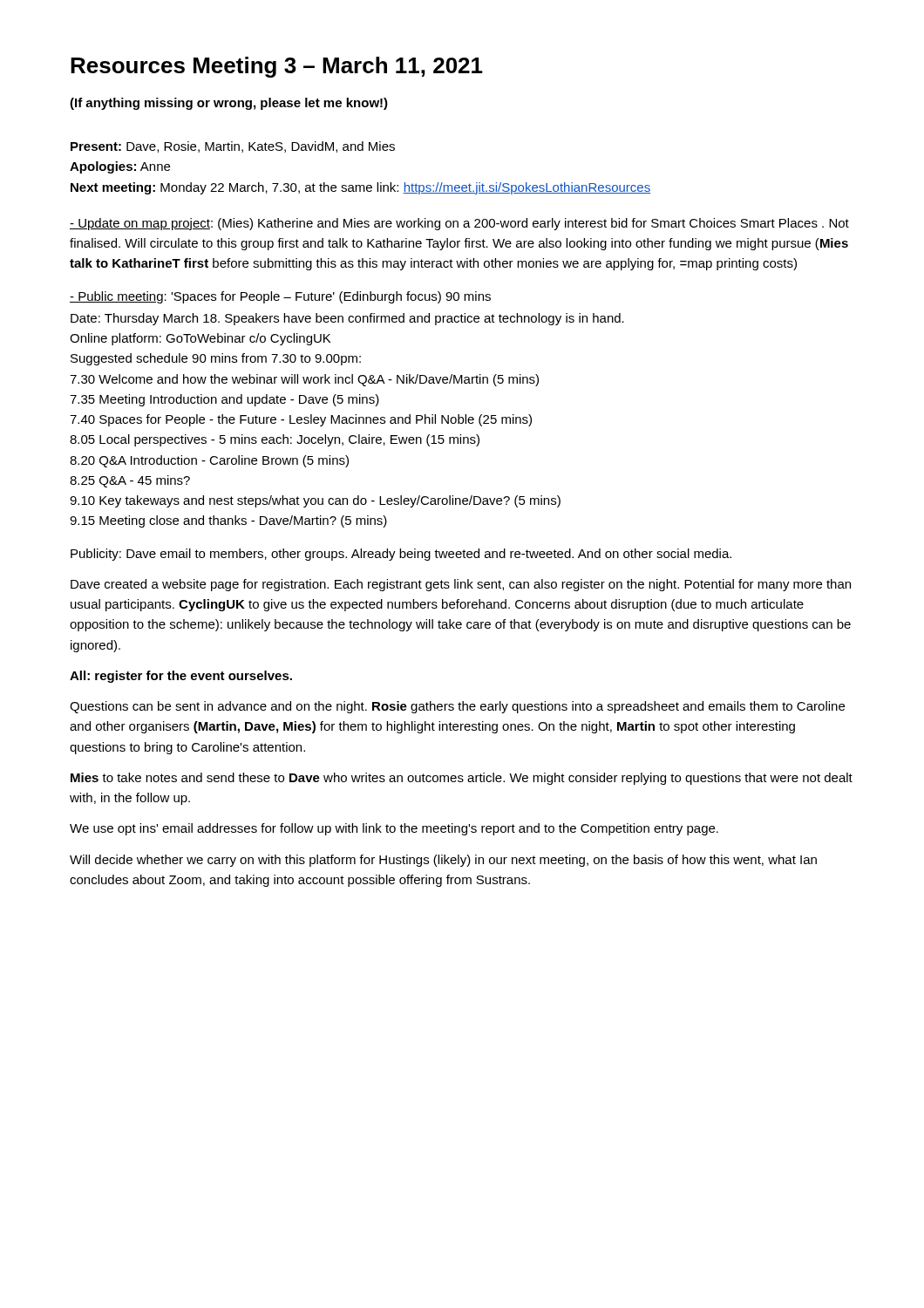Locate the passage starting "All: register for the event"
924x1308 pixels.
point(181,675)
